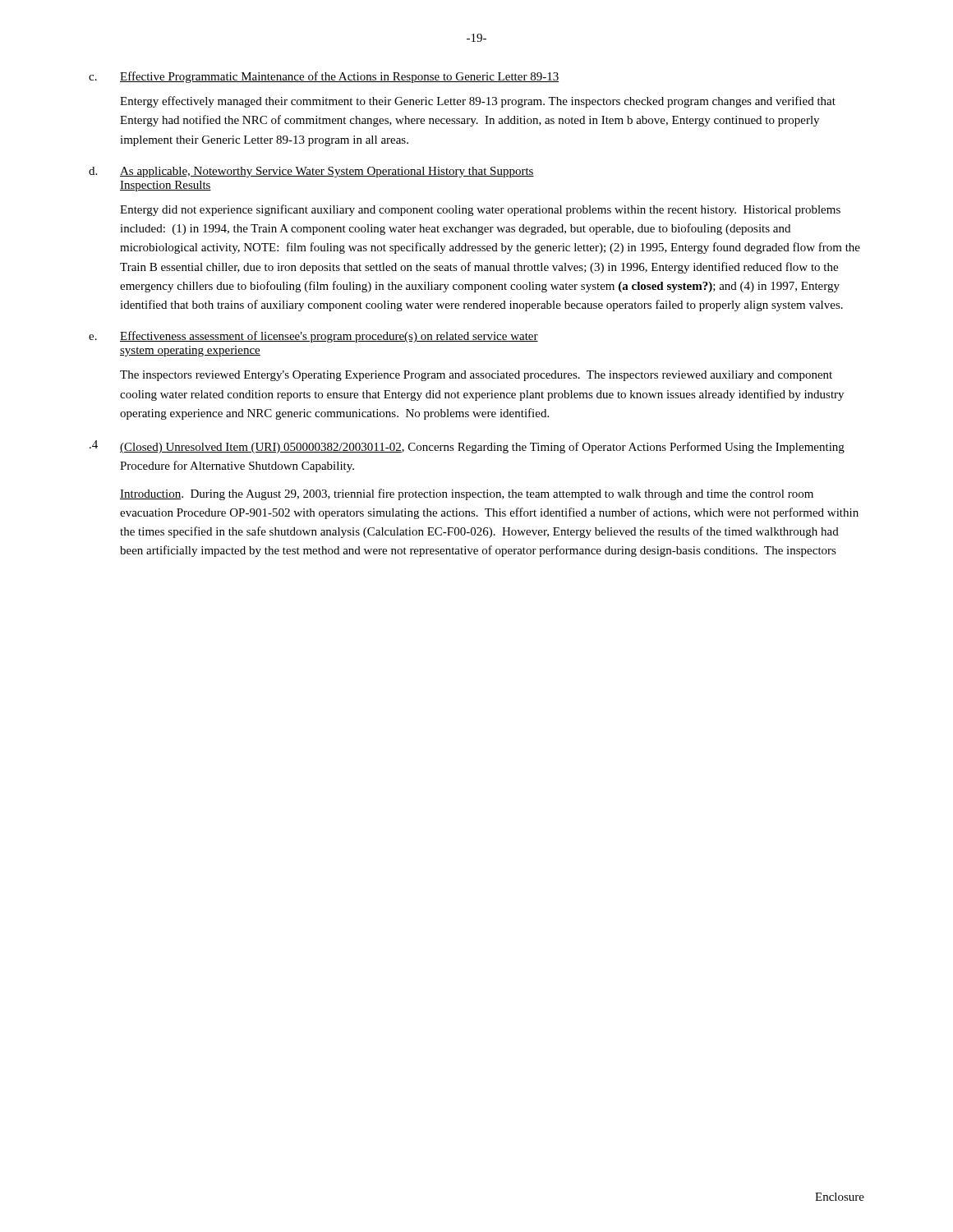Click on the section header that says "As applicable, Noteworthy Service Water System"
Image resolution: width=953 pixels, height=1232 pixels.
[327, 178]
